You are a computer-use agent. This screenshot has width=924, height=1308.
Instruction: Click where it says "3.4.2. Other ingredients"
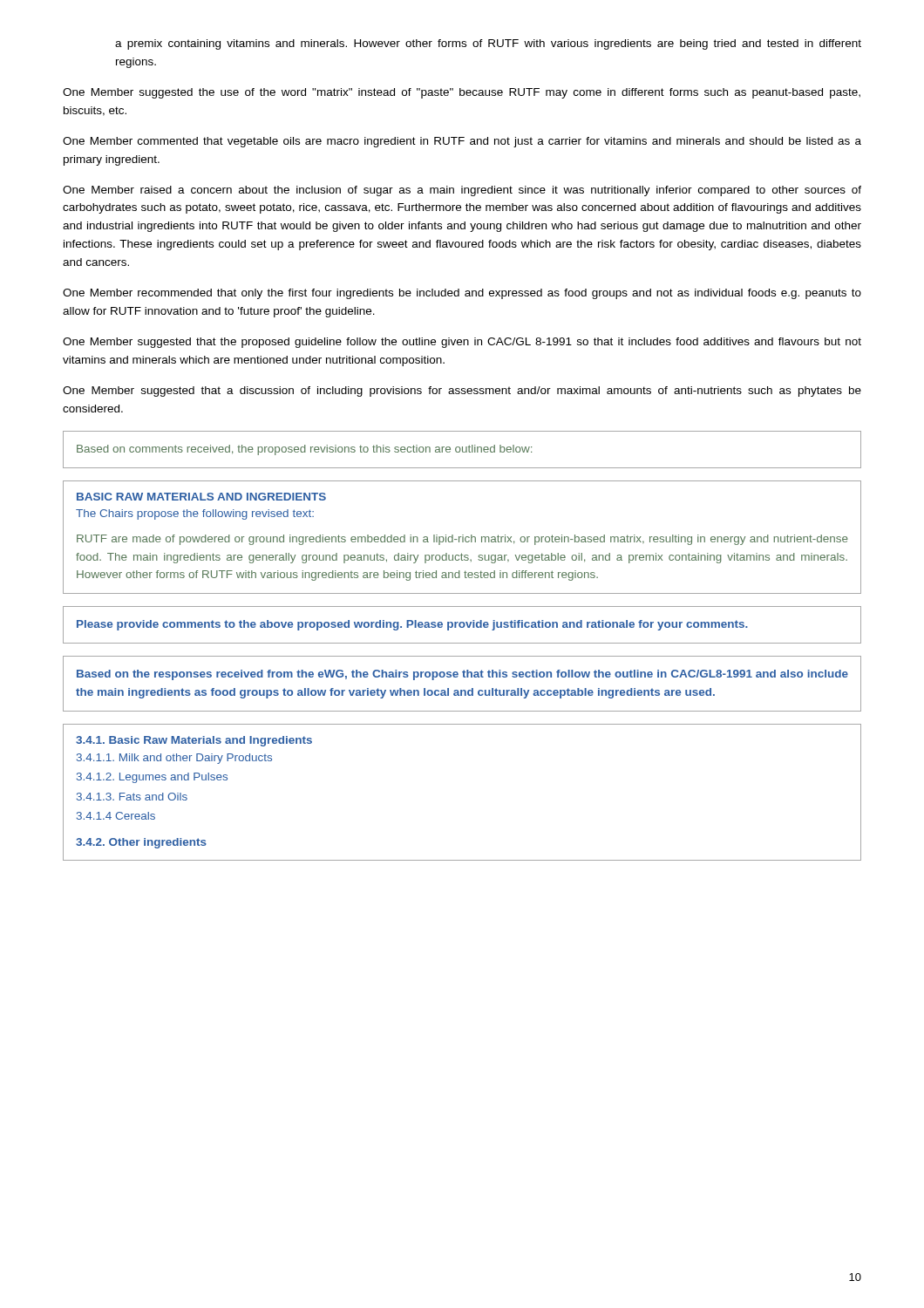click(x=141, y=842)
